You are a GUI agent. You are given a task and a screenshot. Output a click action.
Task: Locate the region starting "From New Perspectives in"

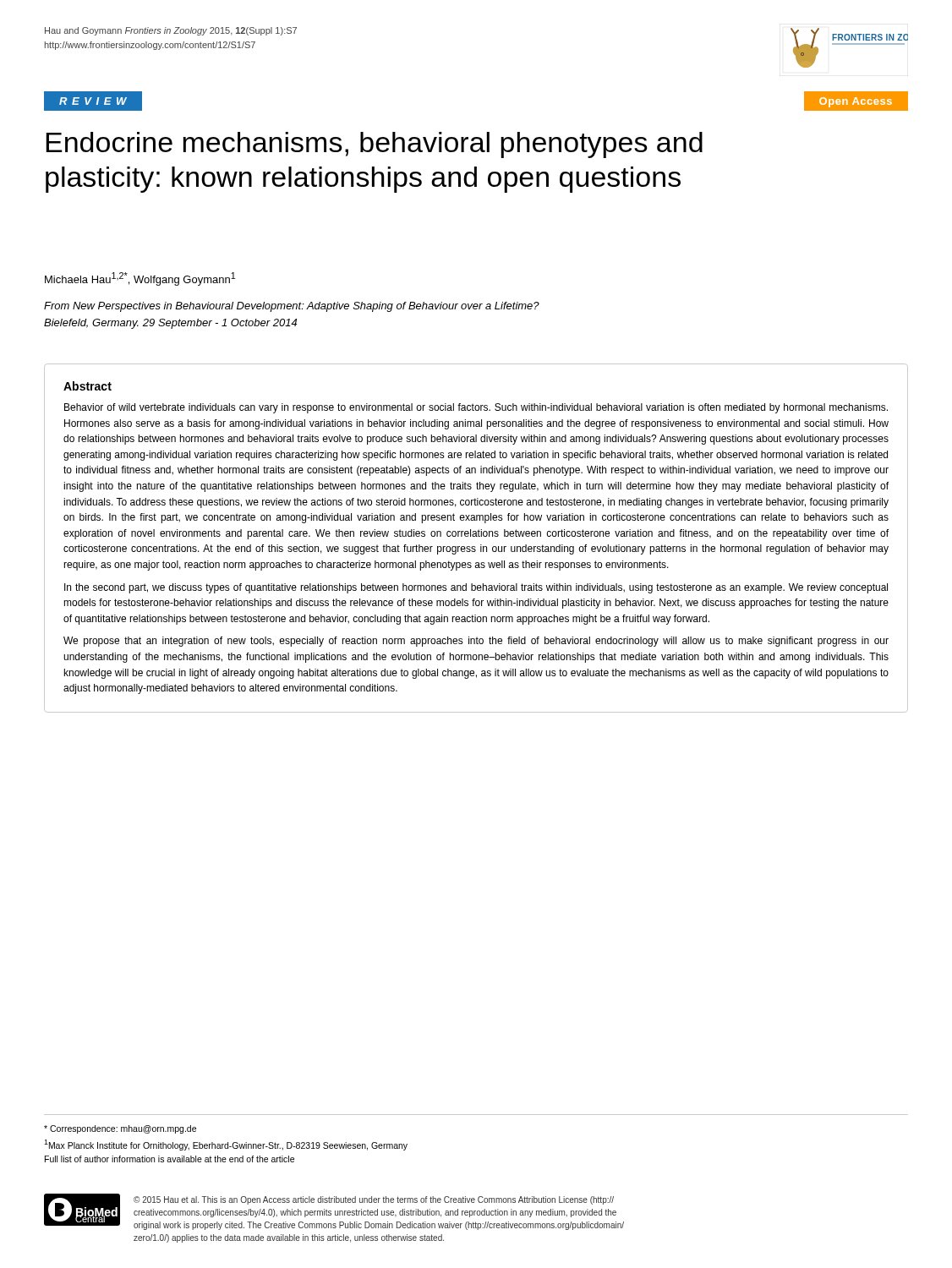[x=292, y=314]
